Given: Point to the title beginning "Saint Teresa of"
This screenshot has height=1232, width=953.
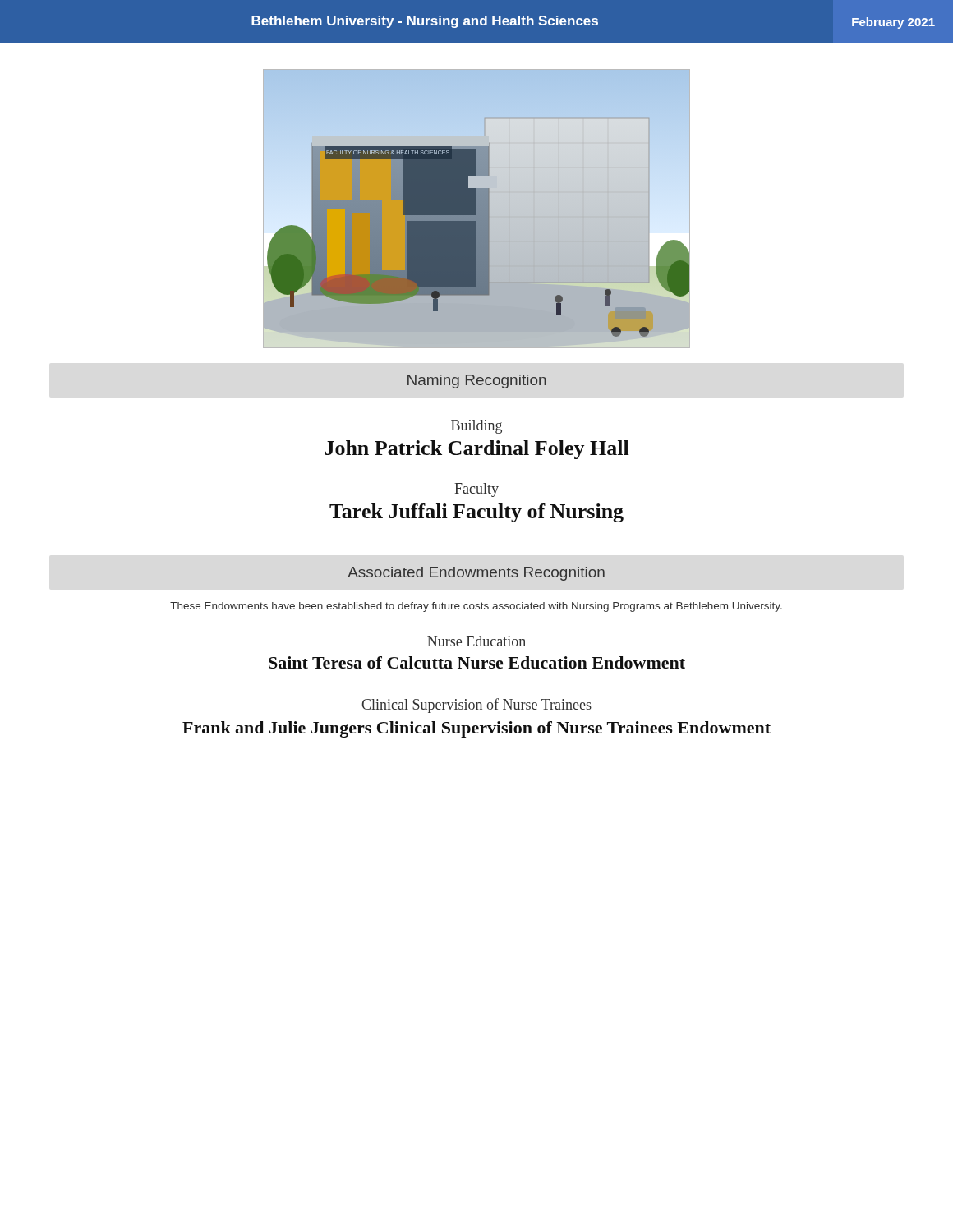Looking at the screenshot, I should [x=476, y=662].
